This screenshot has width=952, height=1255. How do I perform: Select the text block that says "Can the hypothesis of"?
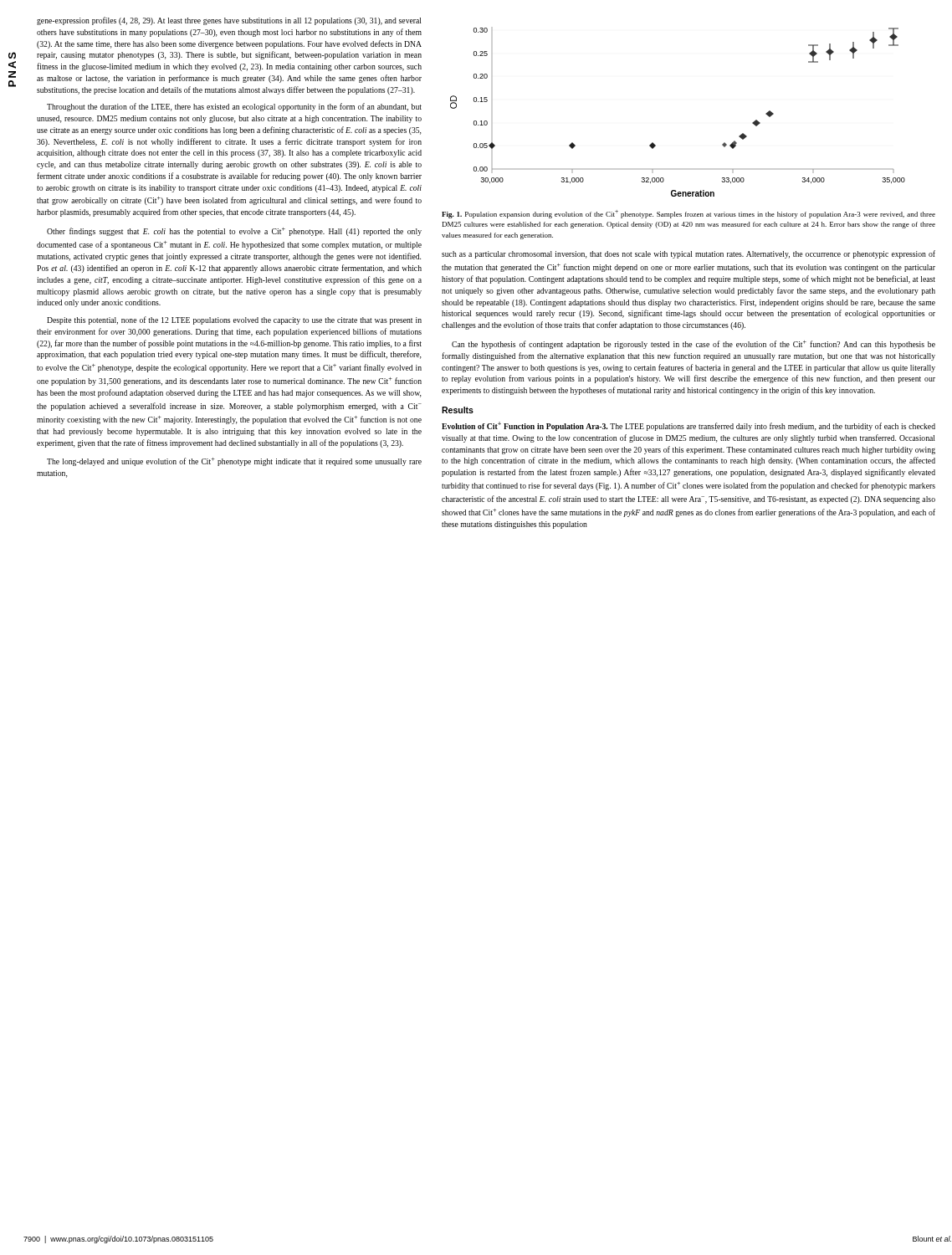tap(688, 367)
